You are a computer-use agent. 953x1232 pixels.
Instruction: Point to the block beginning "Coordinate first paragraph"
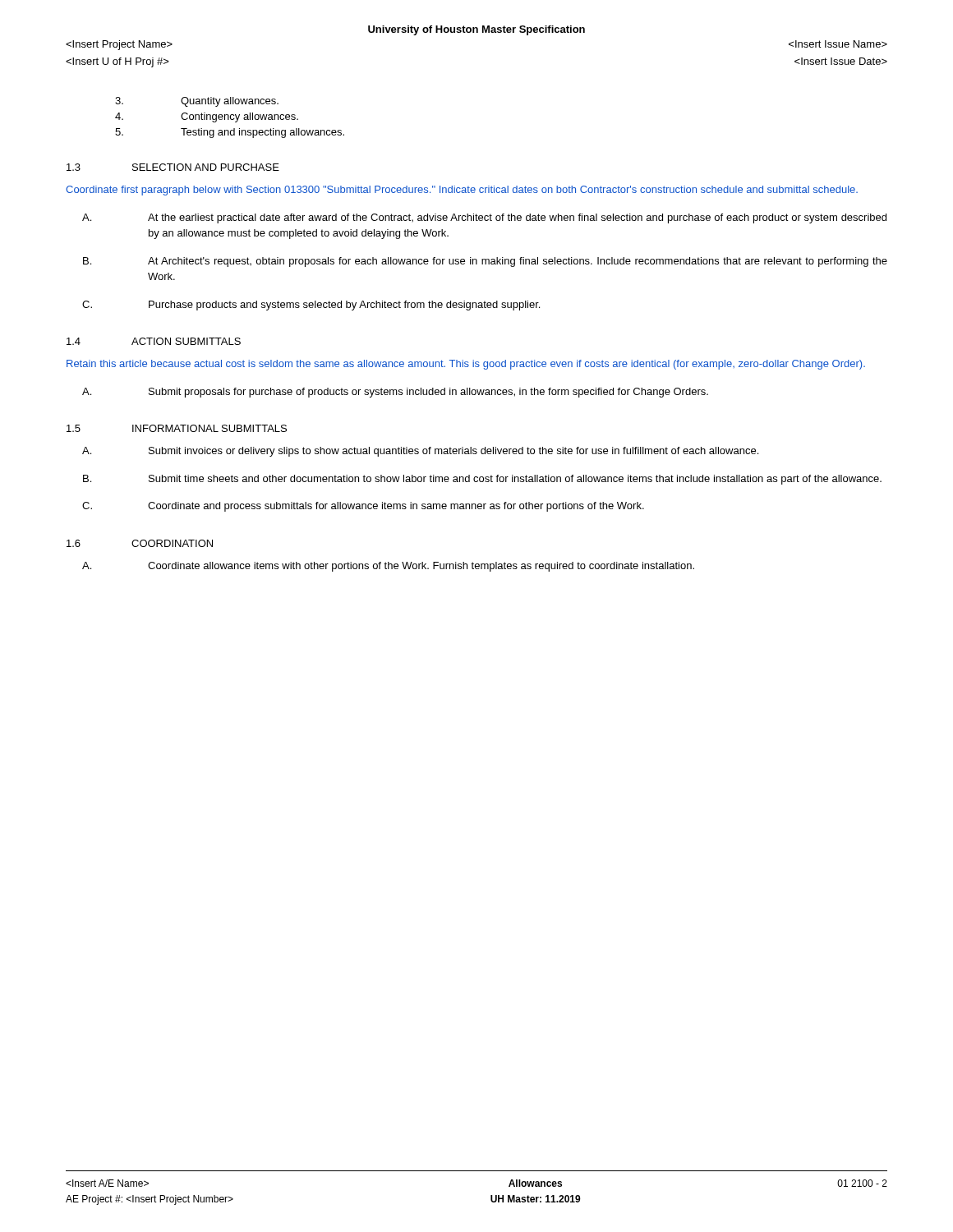click(462, 189)
